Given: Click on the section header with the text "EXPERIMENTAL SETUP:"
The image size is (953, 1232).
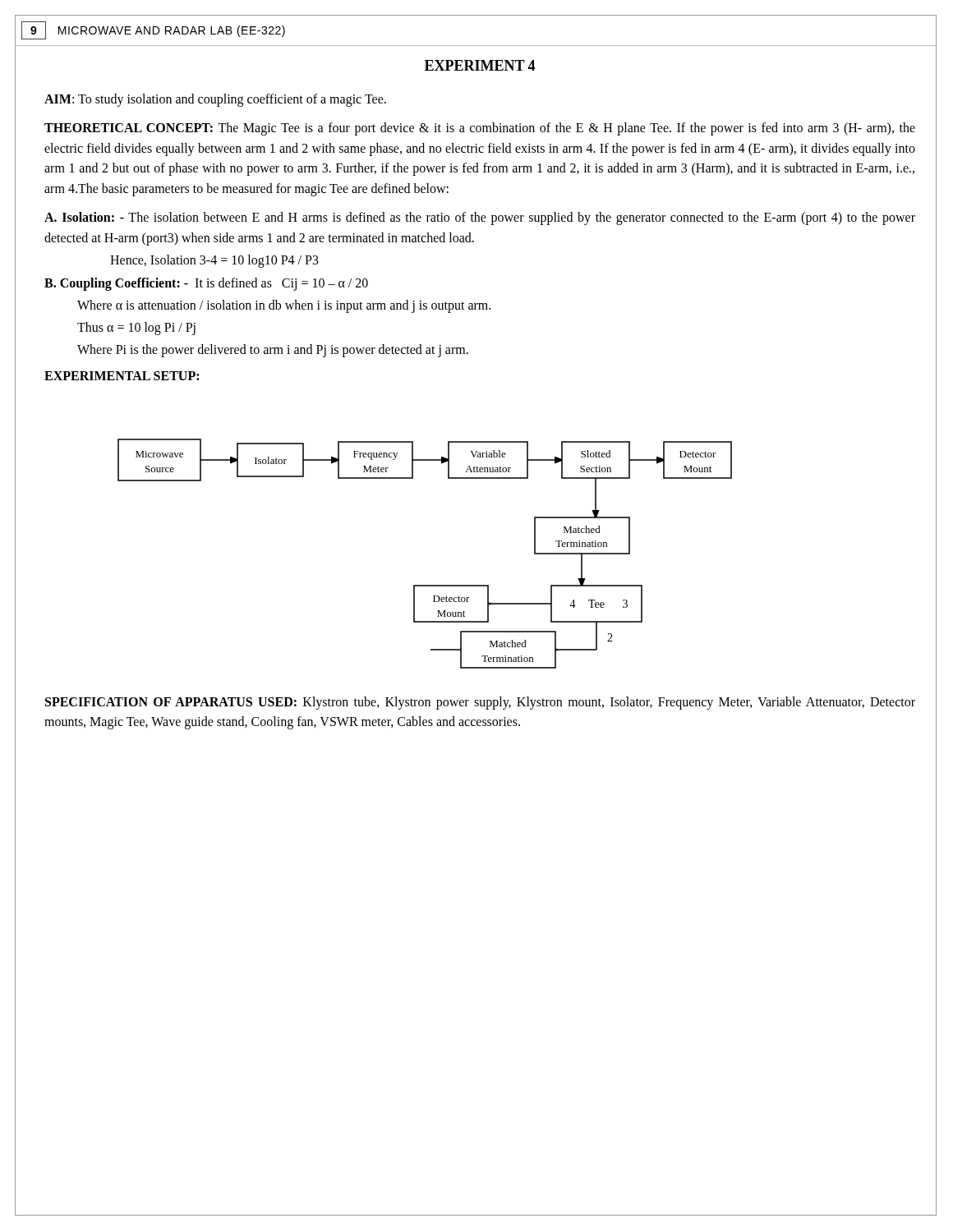Looking at the screenshot, I should click(x=122, y=375).
